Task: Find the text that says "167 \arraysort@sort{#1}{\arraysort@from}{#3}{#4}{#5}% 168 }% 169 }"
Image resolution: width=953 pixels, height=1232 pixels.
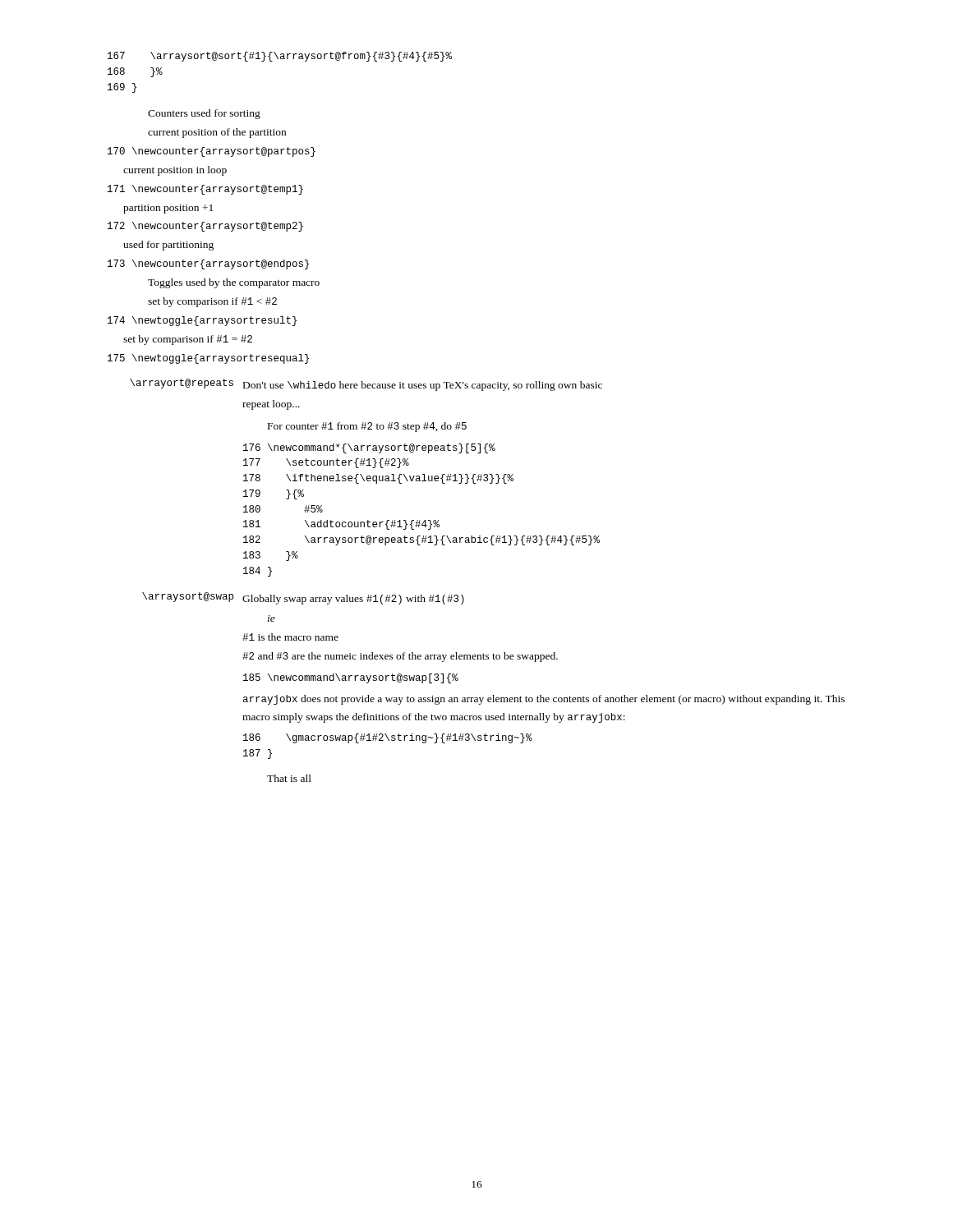Action: (x=280, y=57)
